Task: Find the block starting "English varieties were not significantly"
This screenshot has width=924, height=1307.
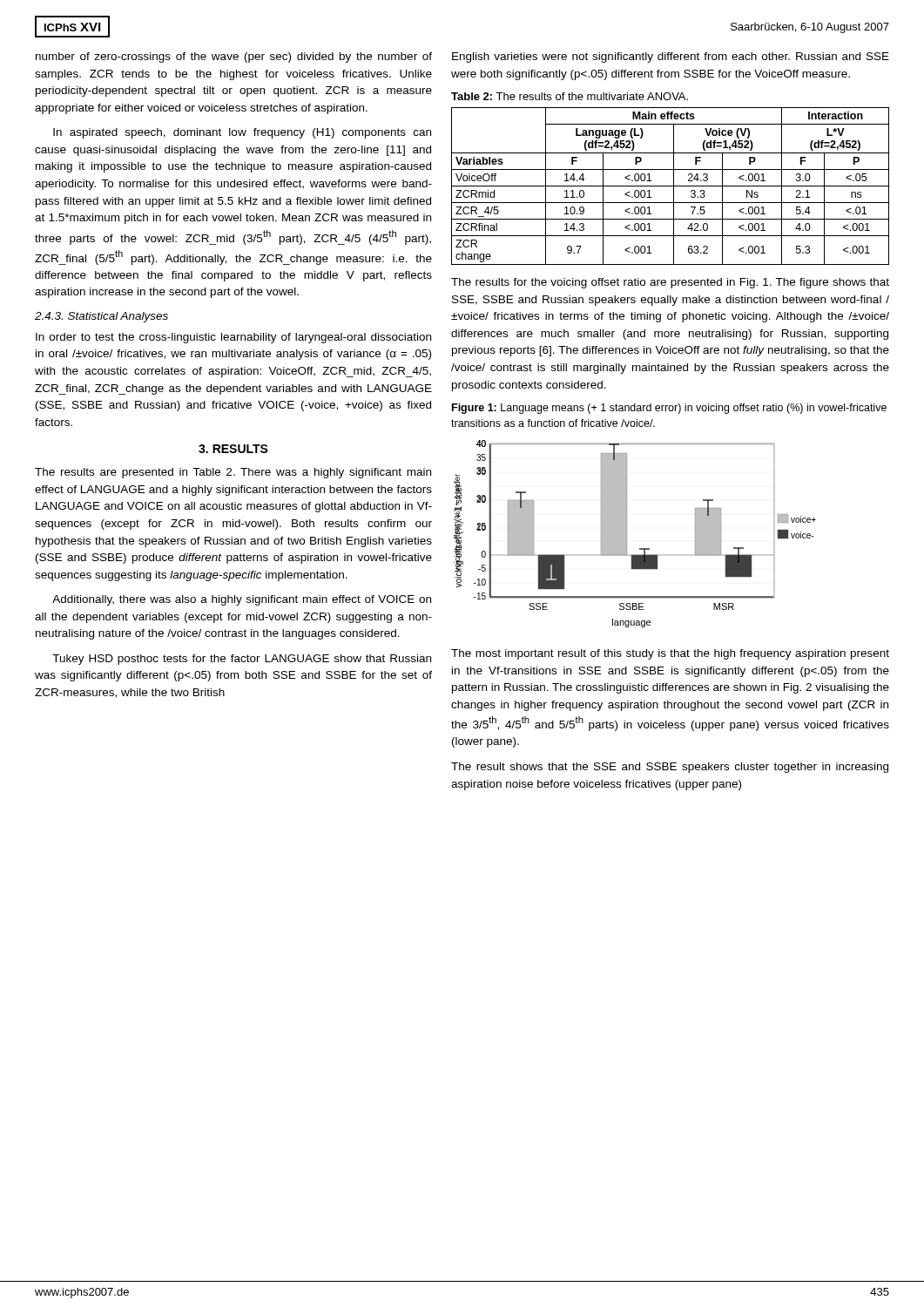Action: (670, 65)
